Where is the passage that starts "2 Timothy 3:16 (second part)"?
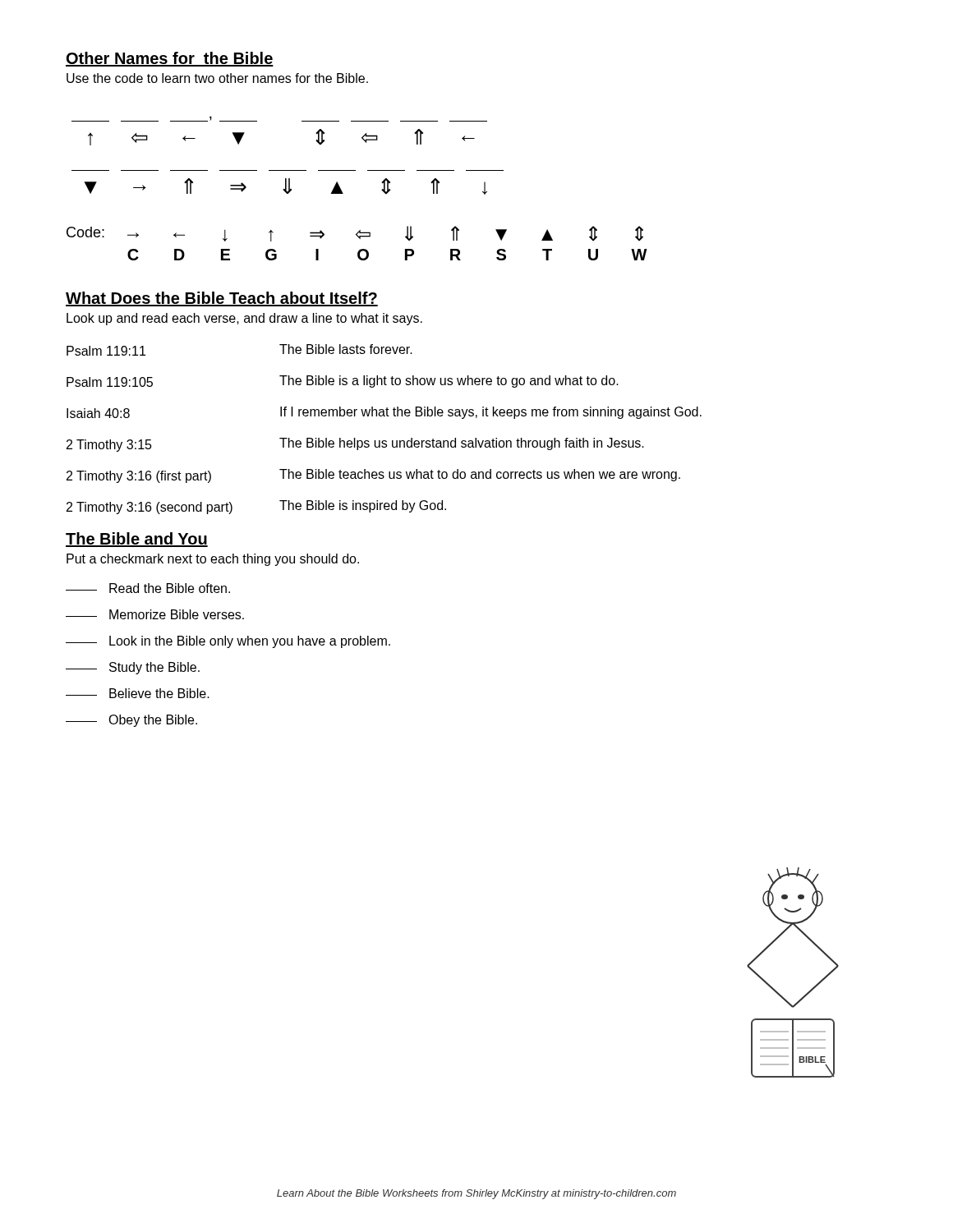953x1232 pixels. (x=148, y=506)
